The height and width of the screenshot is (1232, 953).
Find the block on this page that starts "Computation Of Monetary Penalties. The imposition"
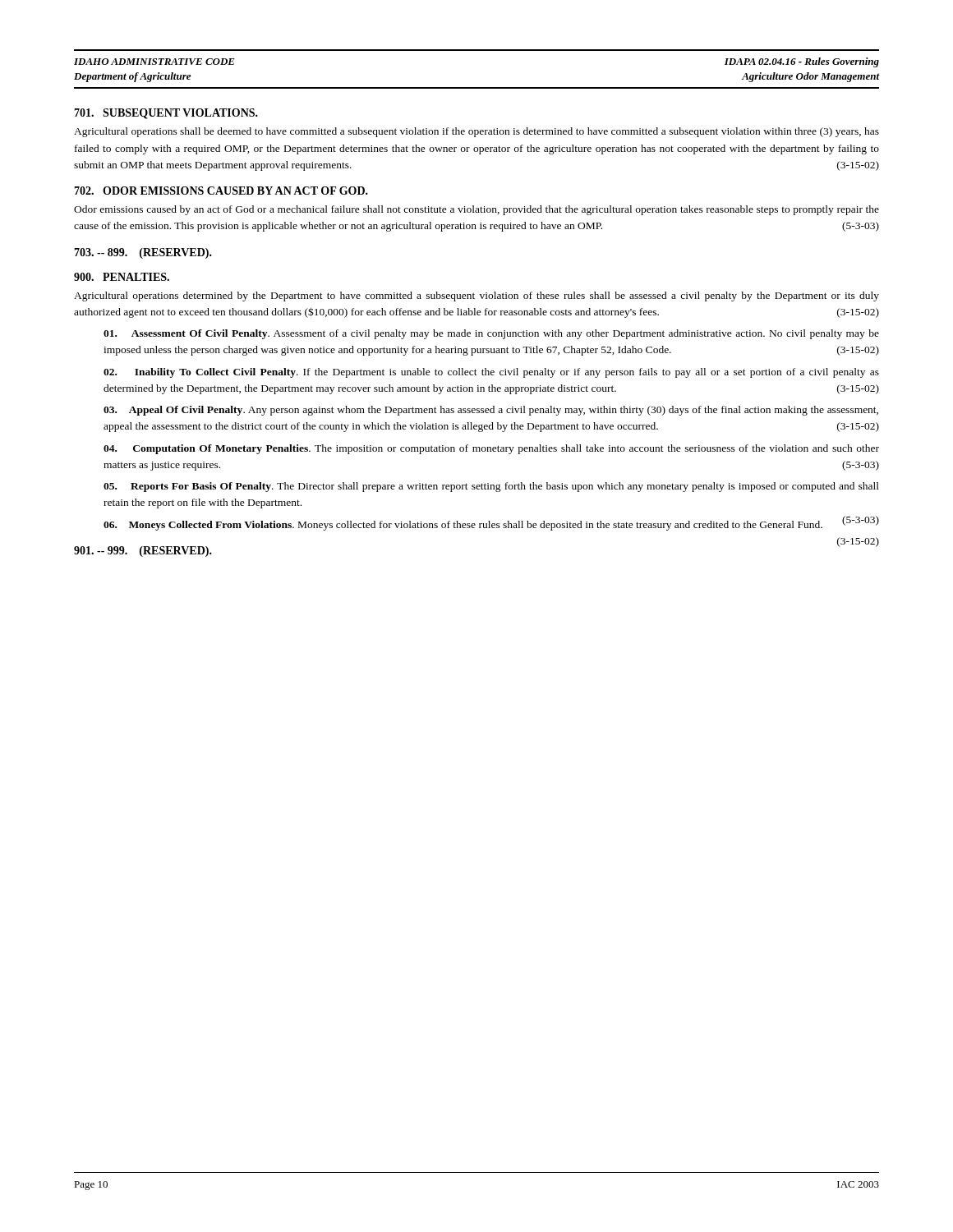pos(491,457)
